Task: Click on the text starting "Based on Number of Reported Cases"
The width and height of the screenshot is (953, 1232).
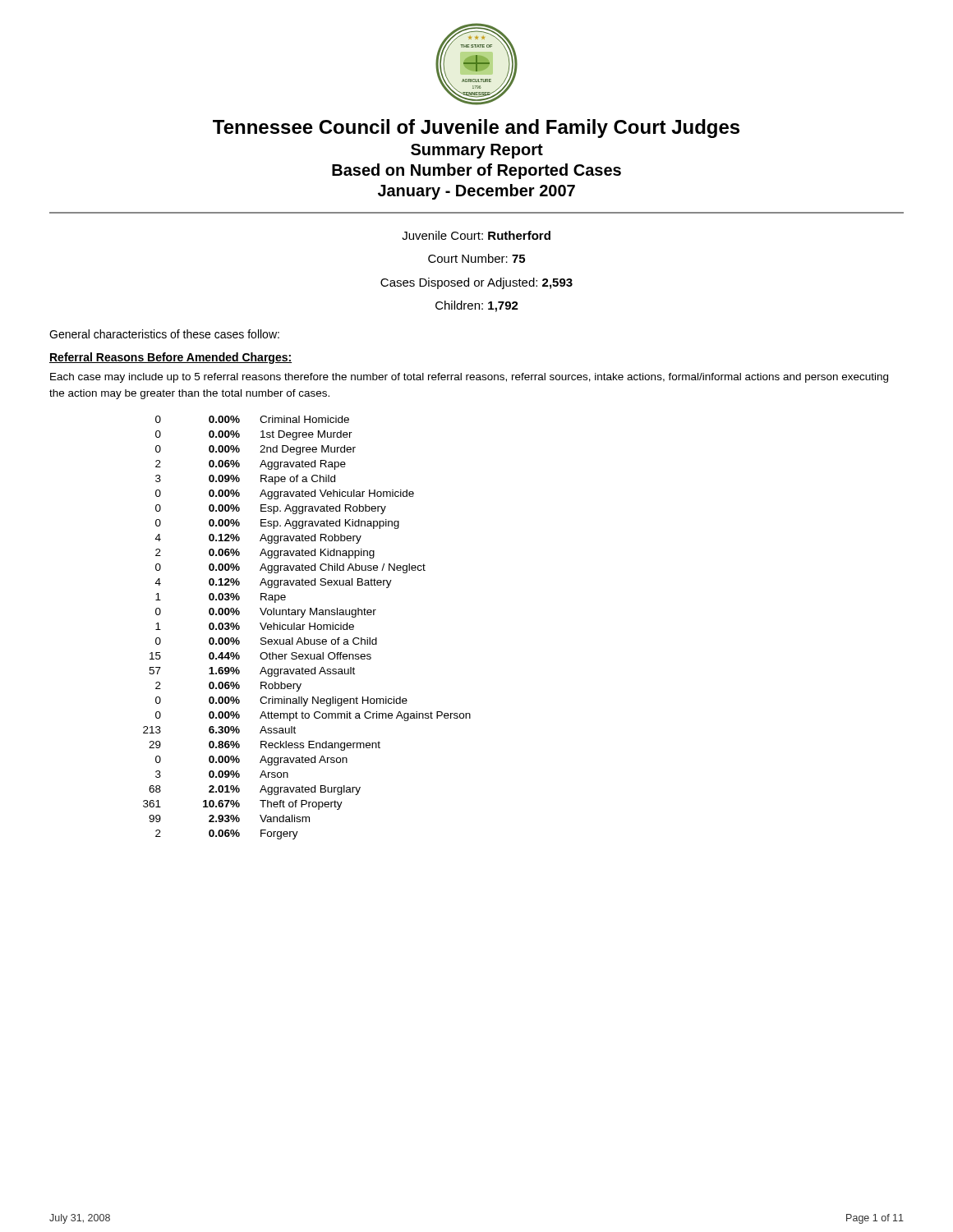Action: [476, 170]
